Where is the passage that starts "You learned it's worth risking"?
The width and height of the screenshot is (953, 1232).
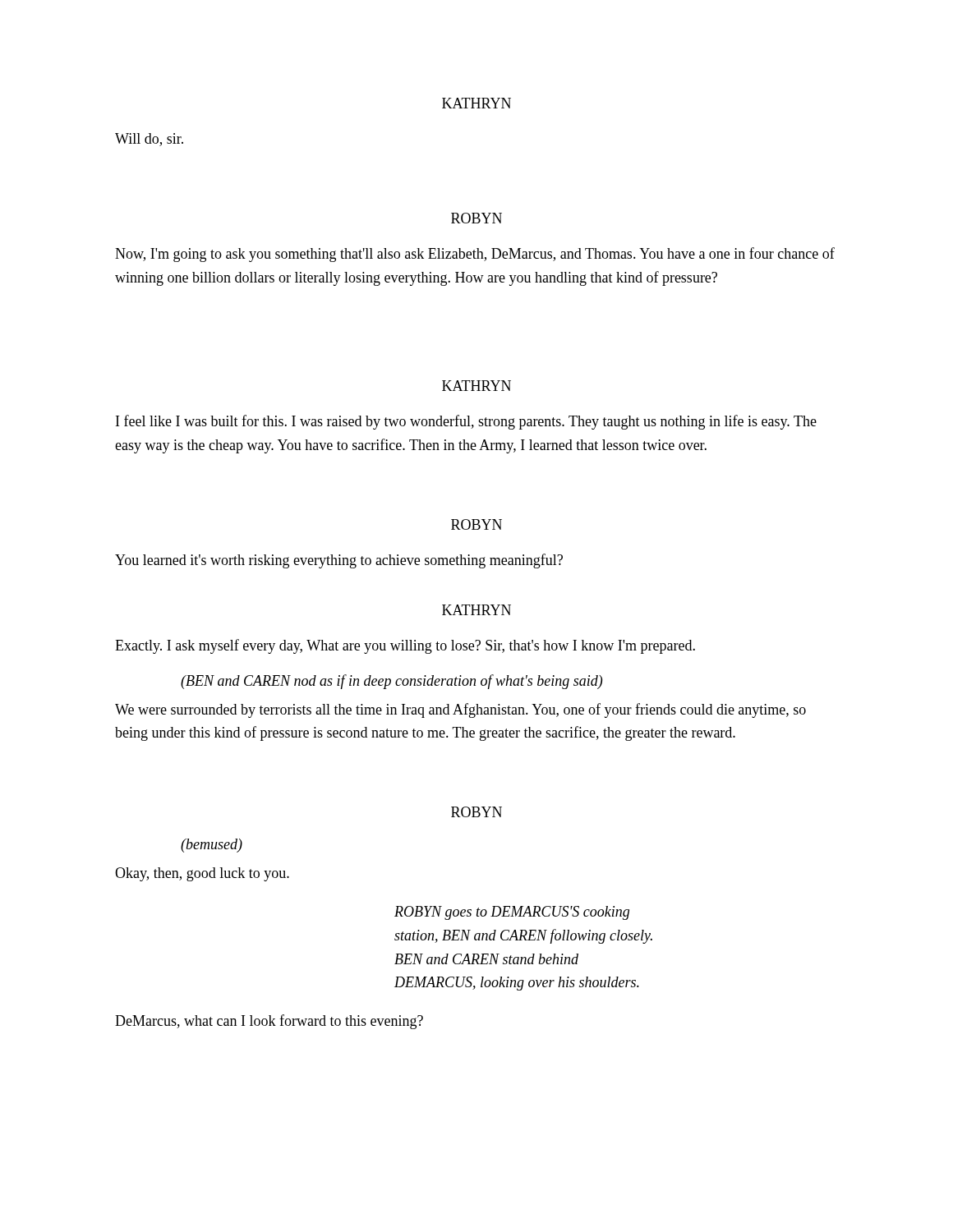coord(339,560)
